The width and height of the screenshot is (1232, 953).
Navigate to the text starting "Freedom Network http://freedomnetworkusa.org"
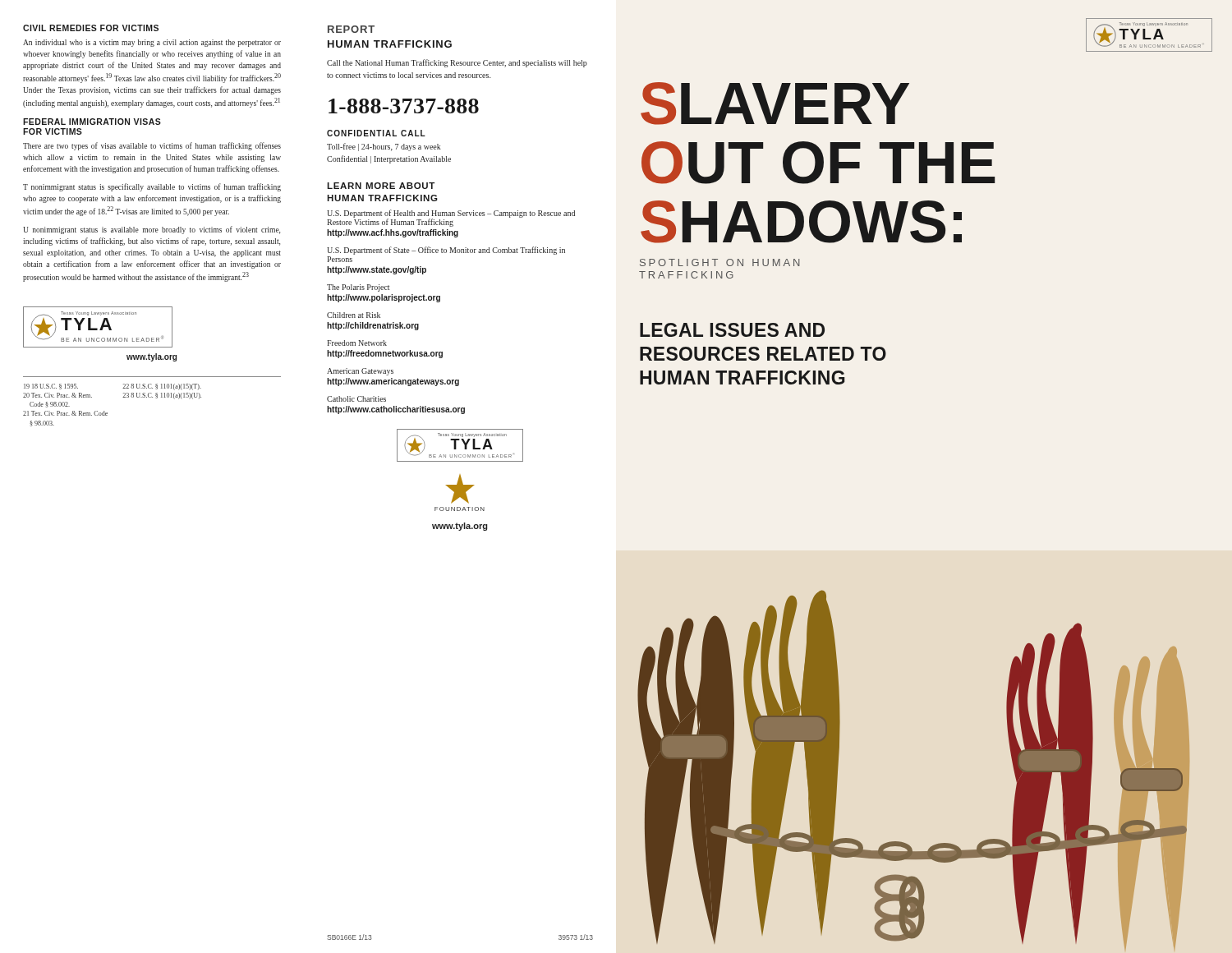pos(357,343)
